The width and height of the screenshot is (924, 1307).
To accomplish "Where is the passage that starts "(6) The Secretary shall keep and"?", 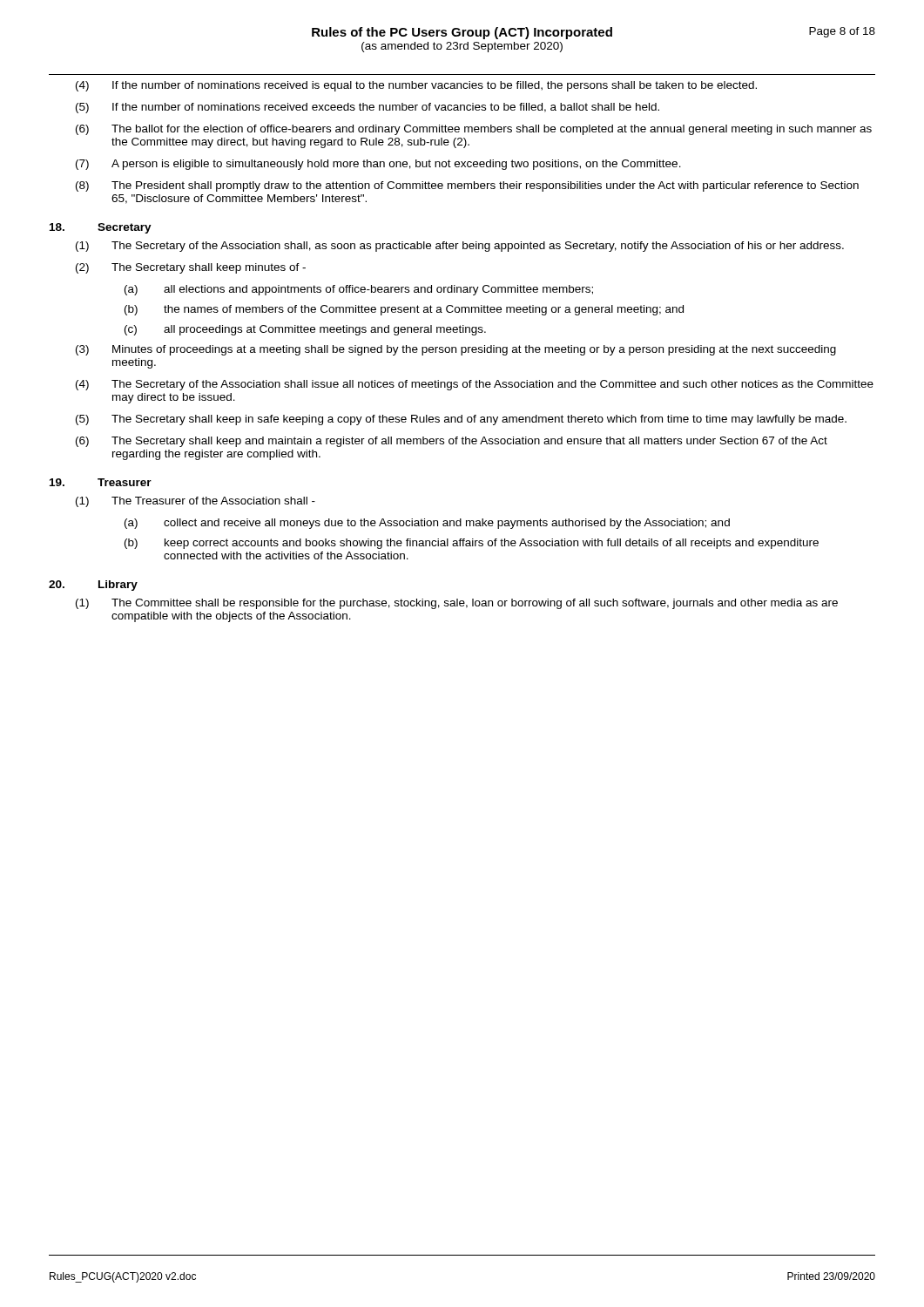I will (462, 447).
